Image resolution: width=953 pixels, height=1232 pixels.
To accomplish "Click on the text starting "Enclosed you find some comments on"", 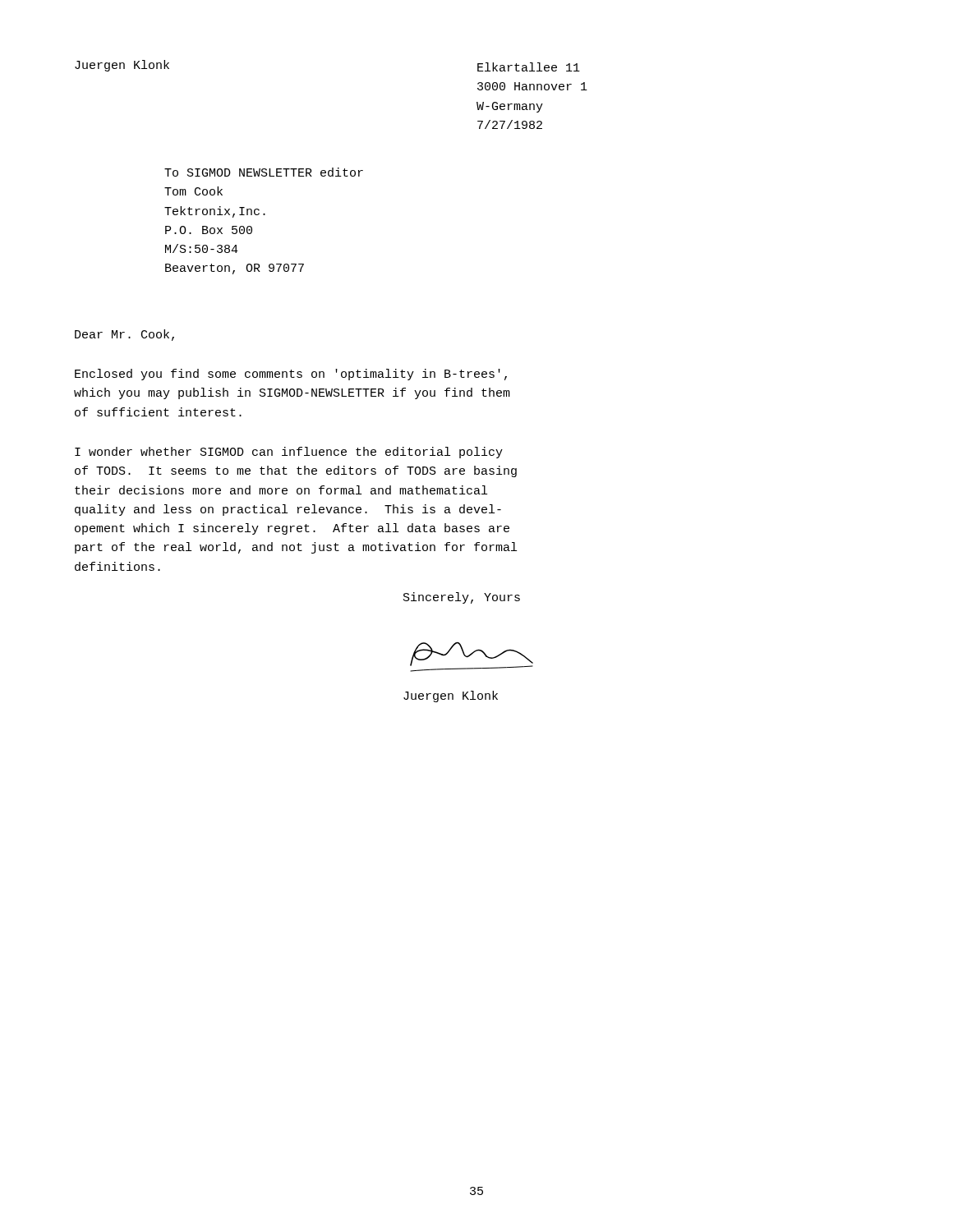I will (292, 394).
